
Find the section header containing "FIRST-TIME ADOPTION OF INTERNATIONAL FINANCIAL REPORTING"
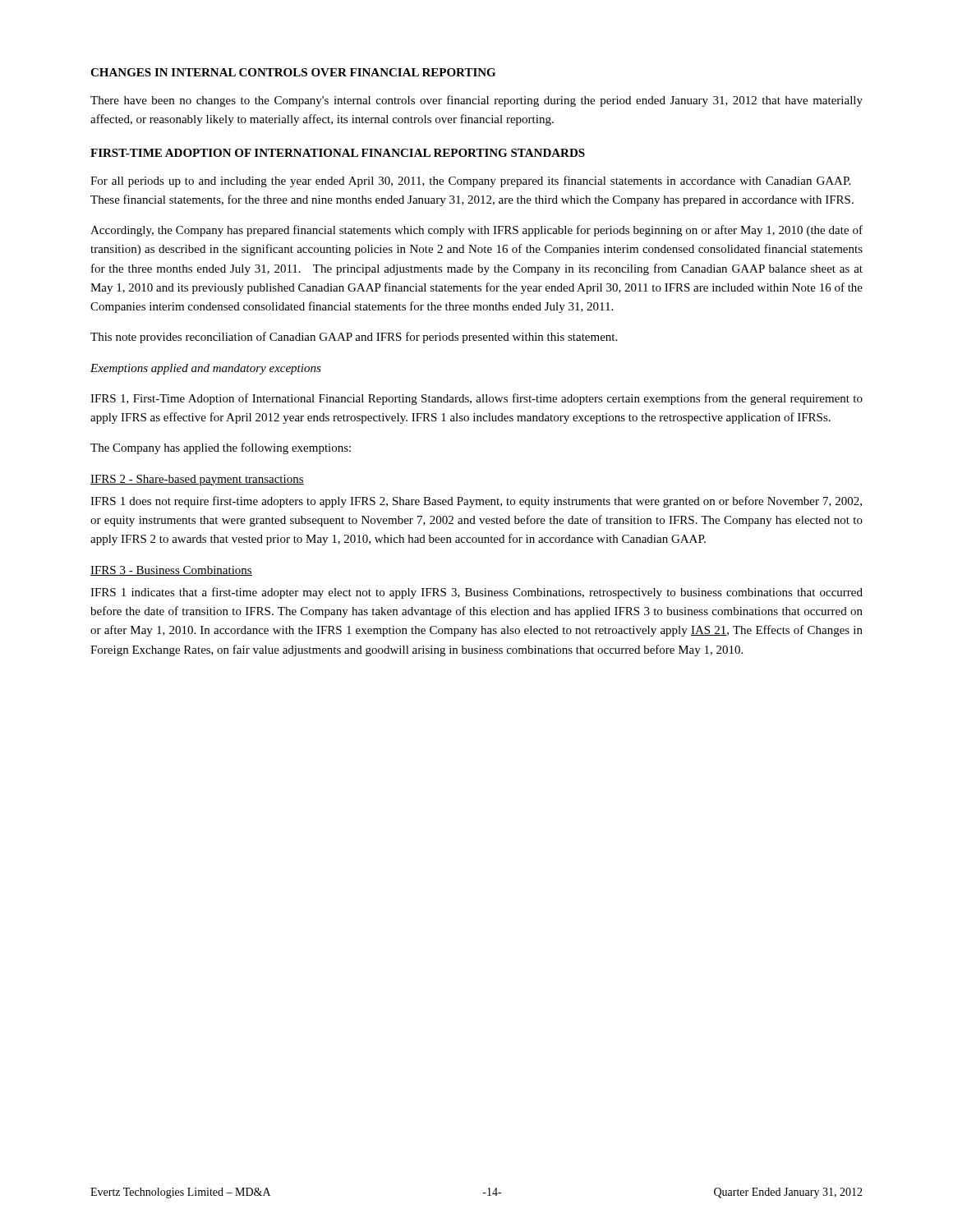coord(338,152)
